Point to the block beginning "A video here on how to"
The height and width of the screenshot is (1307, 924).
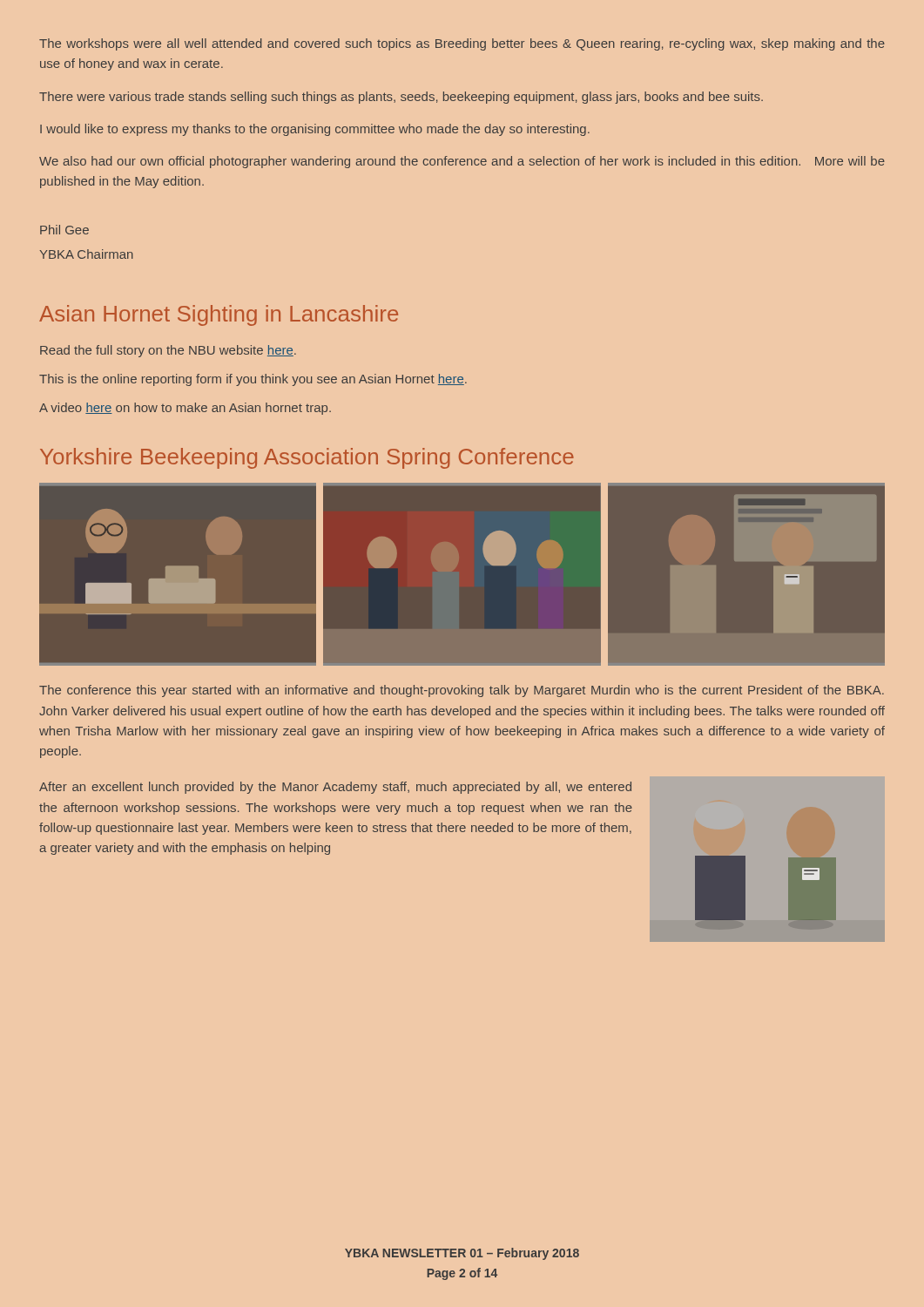click(186, 407)
